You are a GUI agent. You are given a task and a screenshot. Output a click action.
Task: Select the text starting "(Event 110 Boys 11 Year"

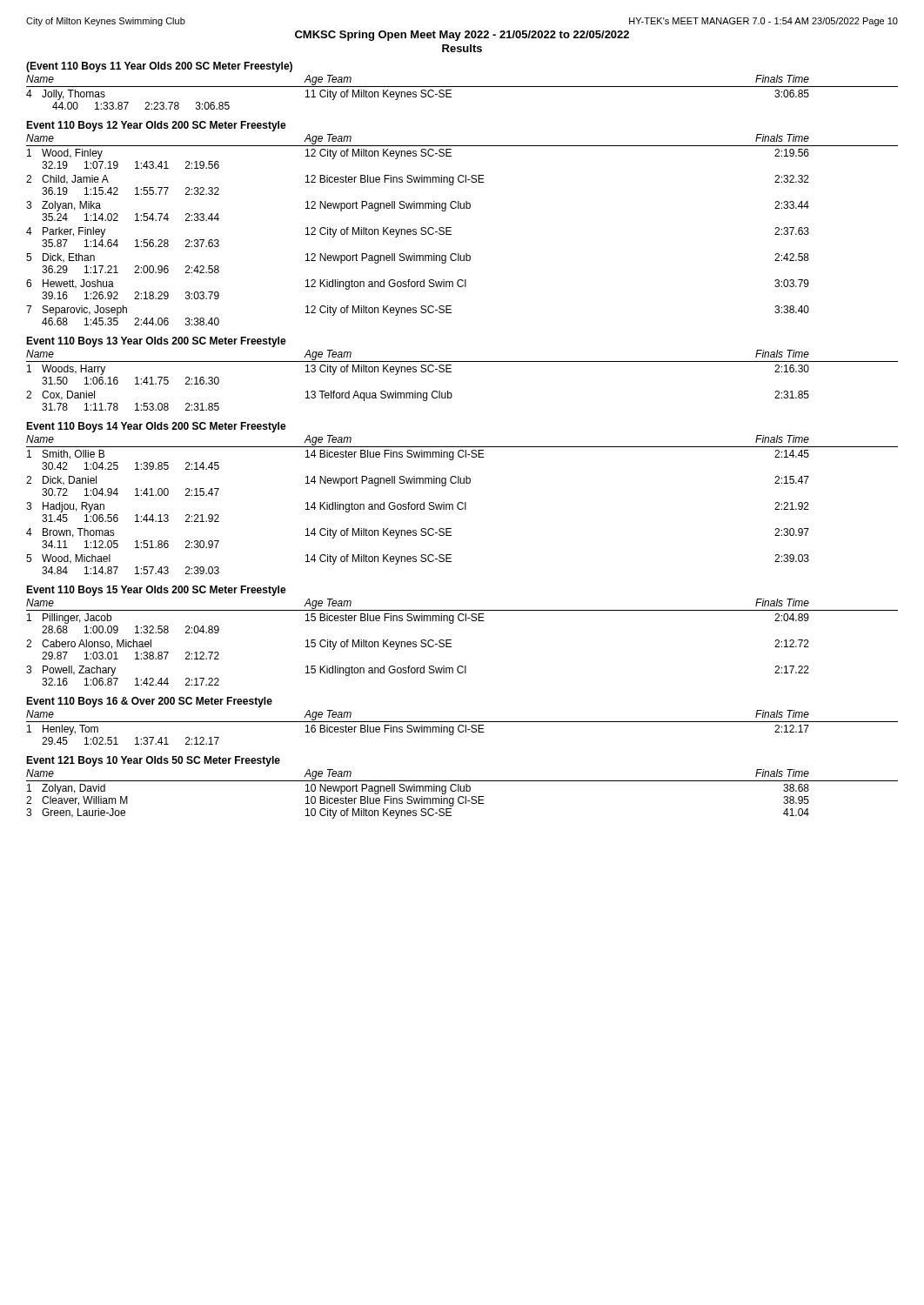(159, 66)
